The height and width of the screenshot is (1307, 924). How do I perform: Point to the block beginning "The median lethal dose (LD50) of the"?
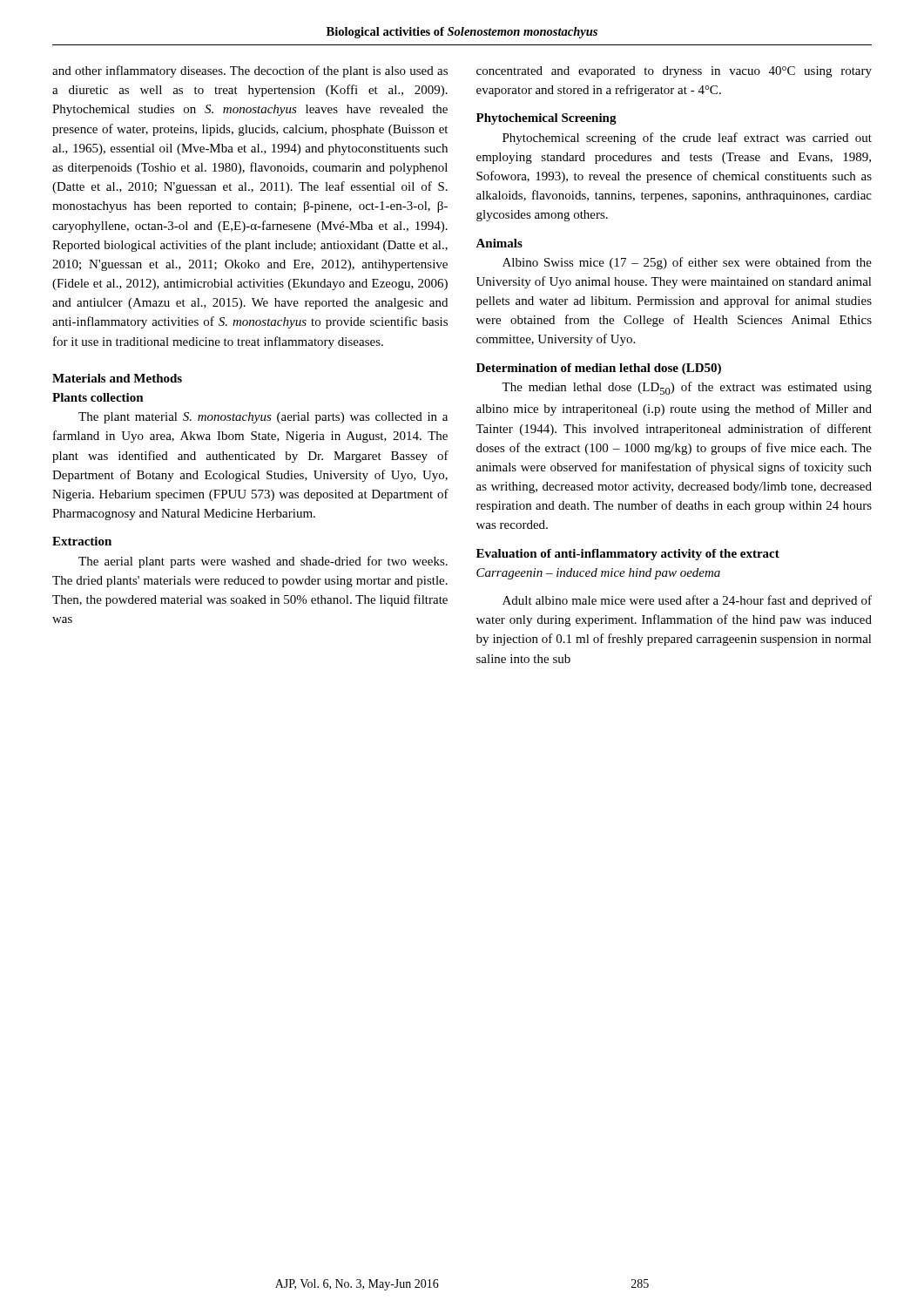point(674,456)
